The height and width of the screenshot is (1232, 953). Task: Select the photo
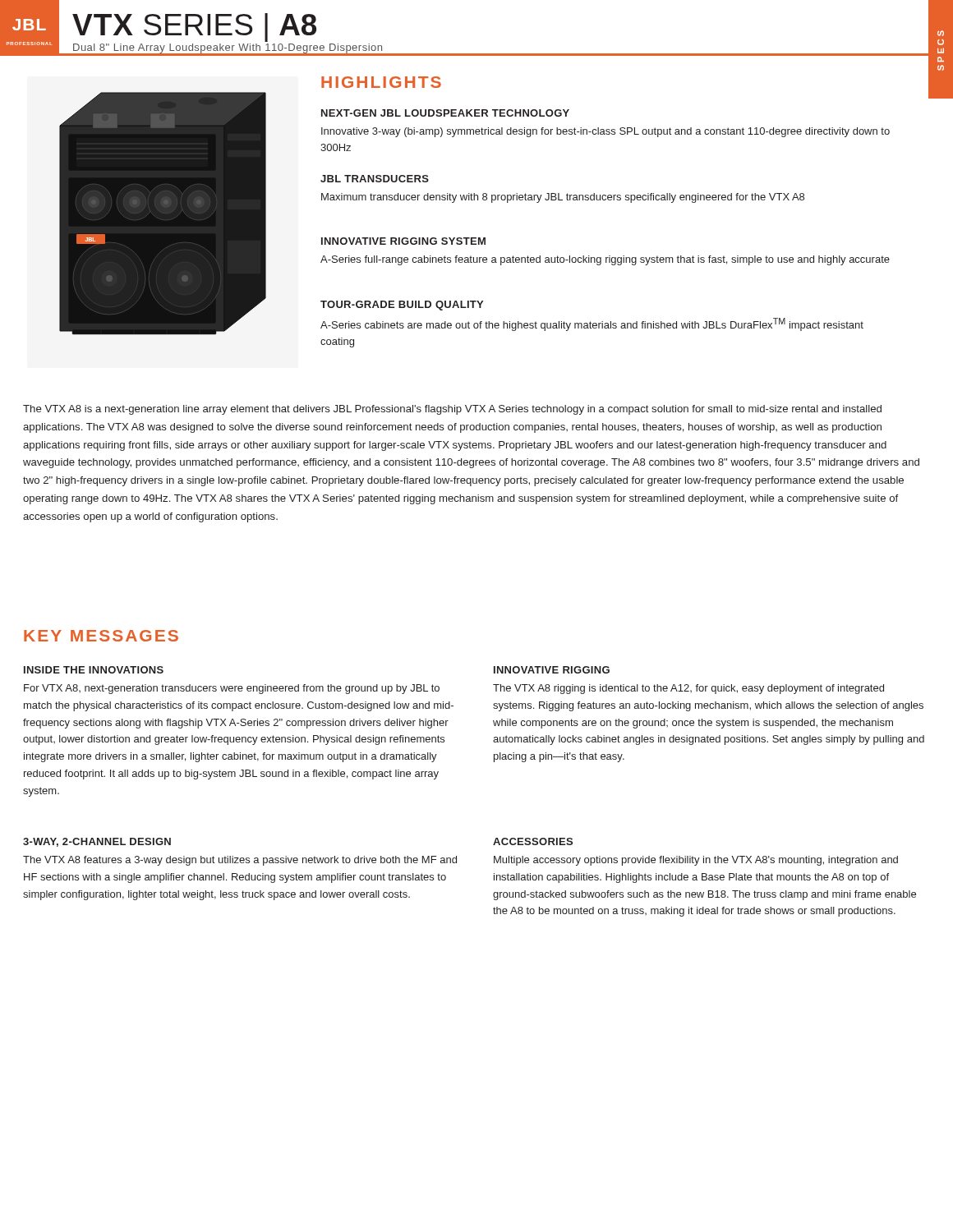click(163, 222)
